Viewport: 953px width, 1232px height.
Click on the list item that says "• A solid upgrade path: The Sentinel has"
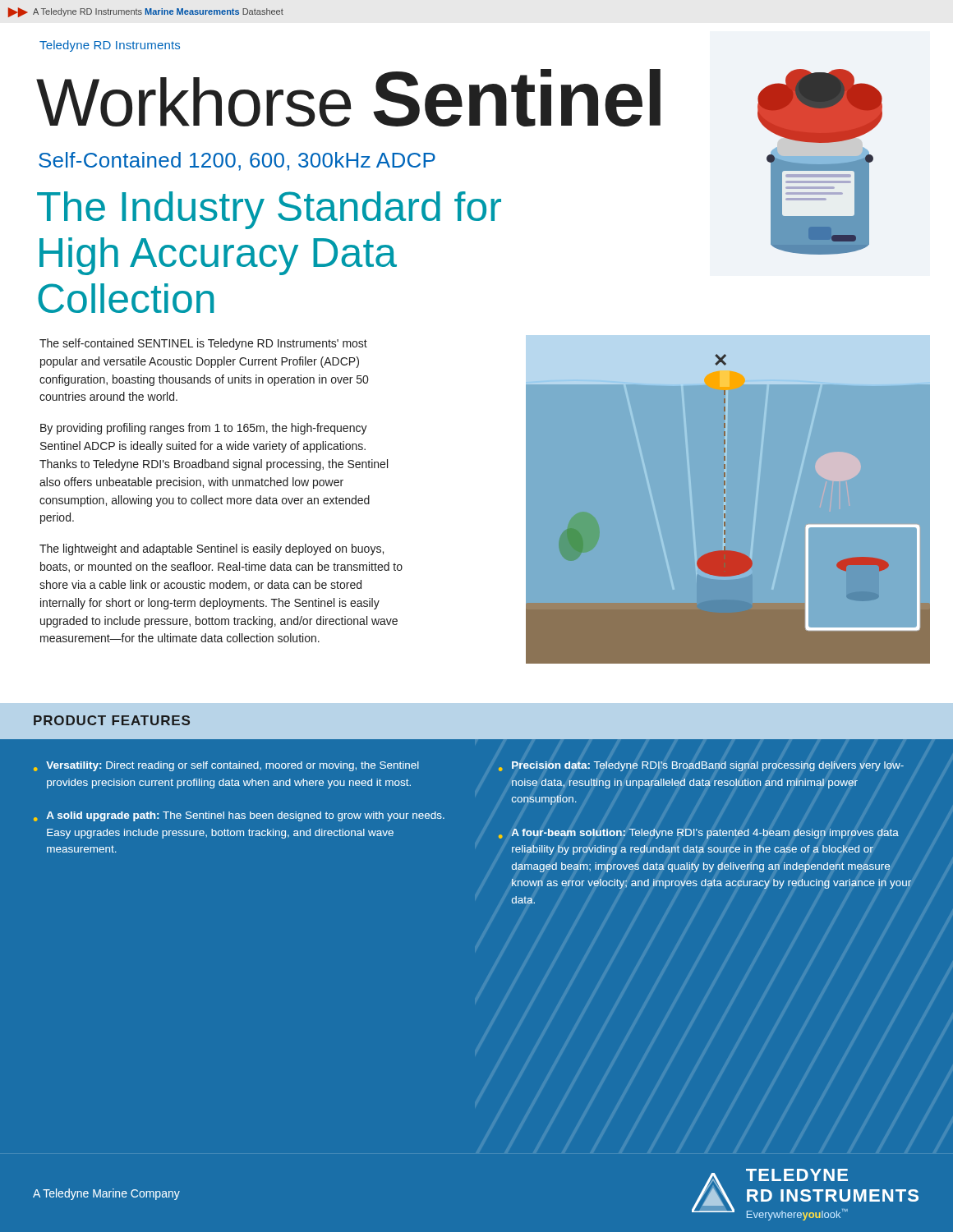click(x=244, y=833)
